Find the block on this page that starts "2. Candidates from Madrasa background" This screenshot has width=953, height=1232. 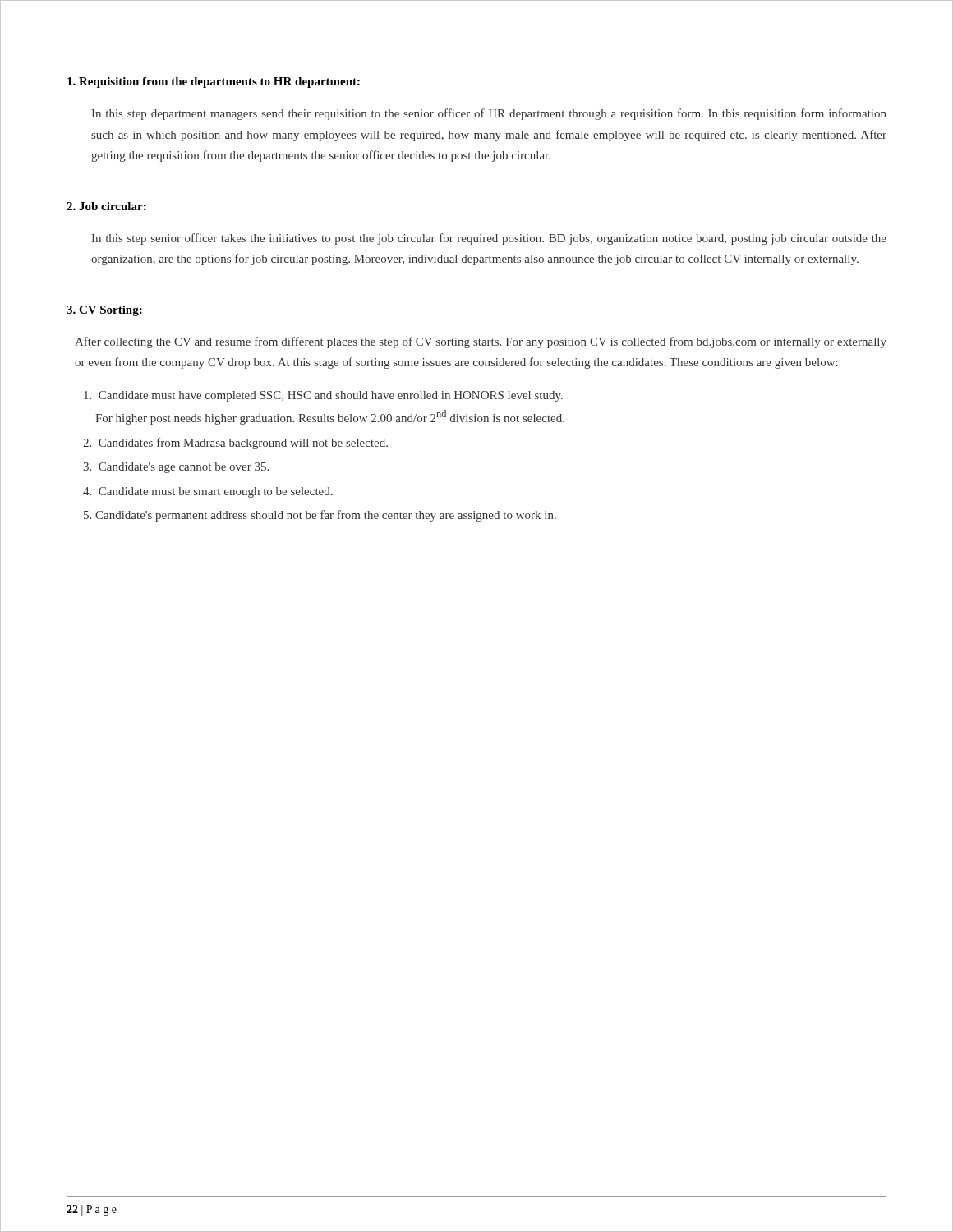coord(236,442)
